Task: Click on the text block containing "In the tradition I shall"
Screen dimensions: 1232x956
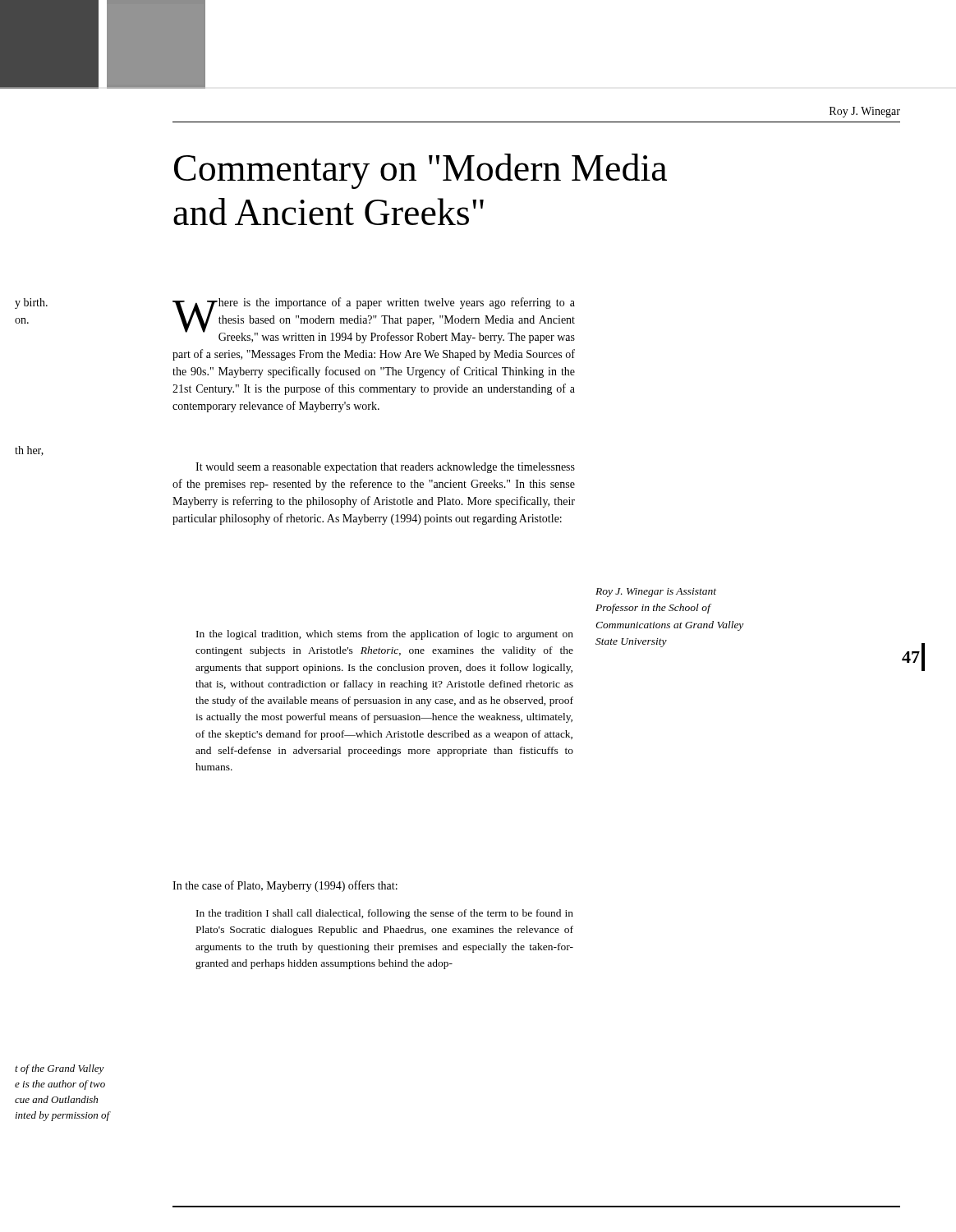Action: pos(384,938)
